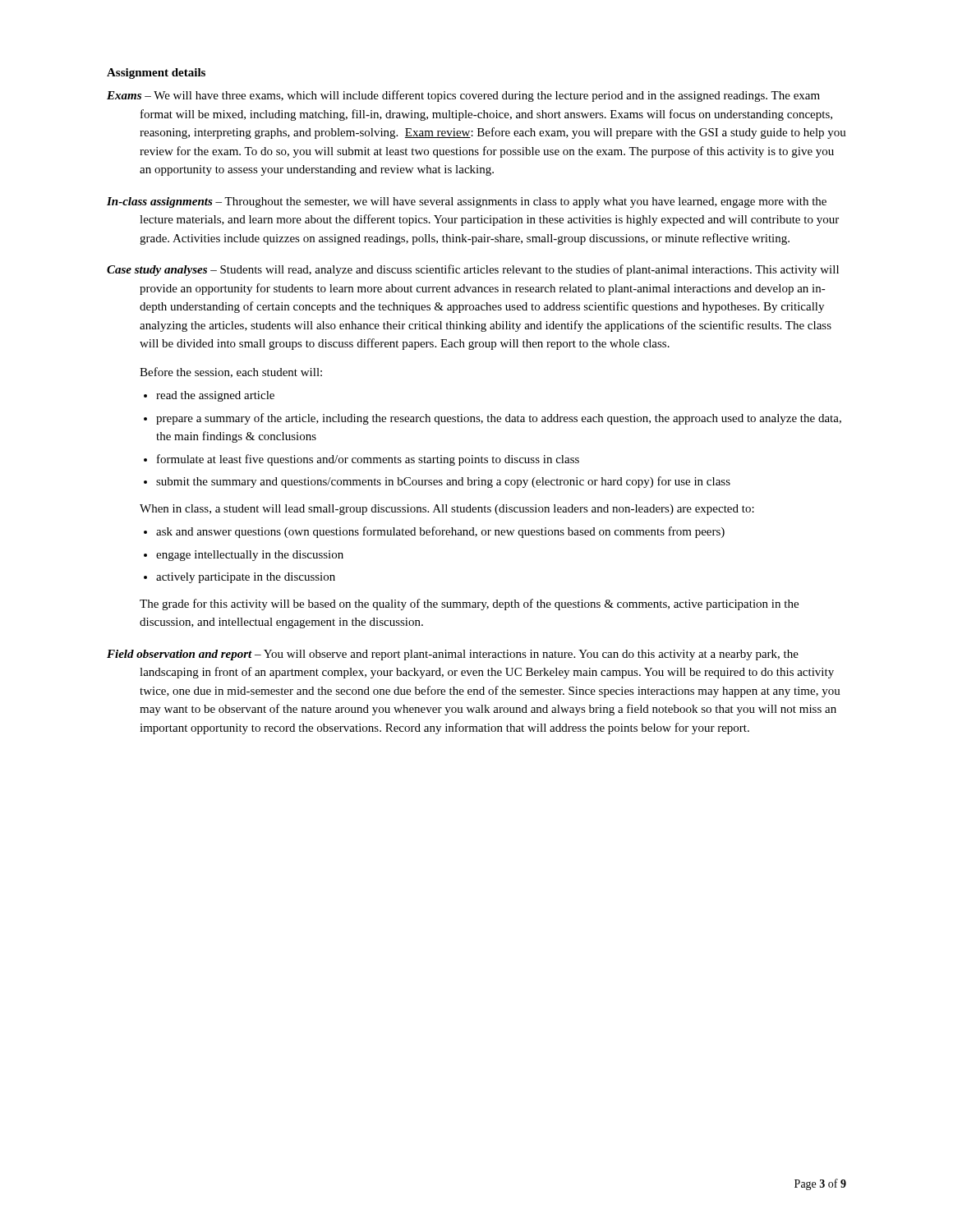Select the element starting "ask and answer questions (own questions"
Viewport: 953px width, 1232px height.
[440, 531]
